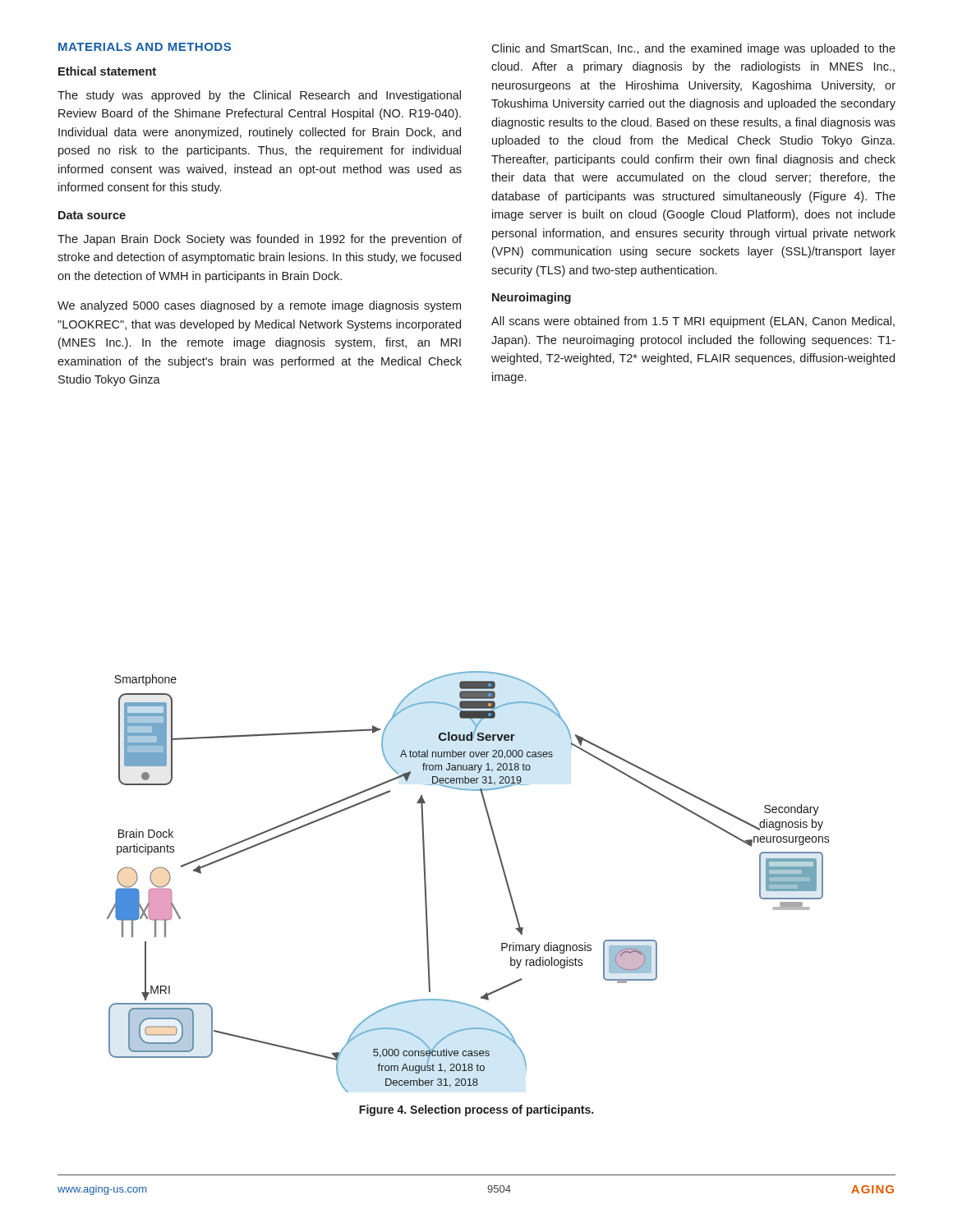
Task: Point to the block beginning "All scans were obtained from 1.5 T"
Action: coord(693,349)
